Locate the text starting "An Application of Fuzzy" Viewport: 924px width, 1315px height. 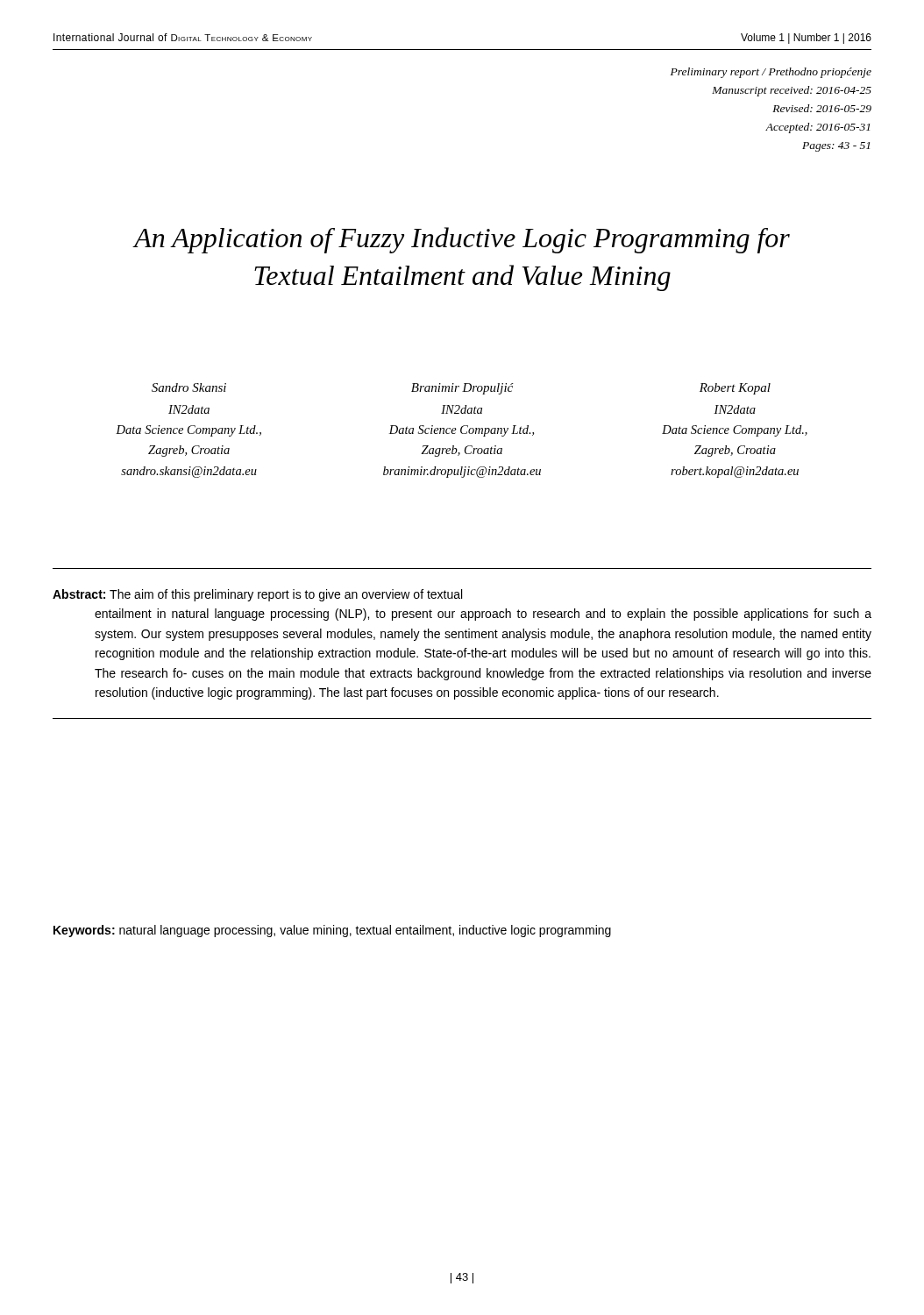coord(462,257)
